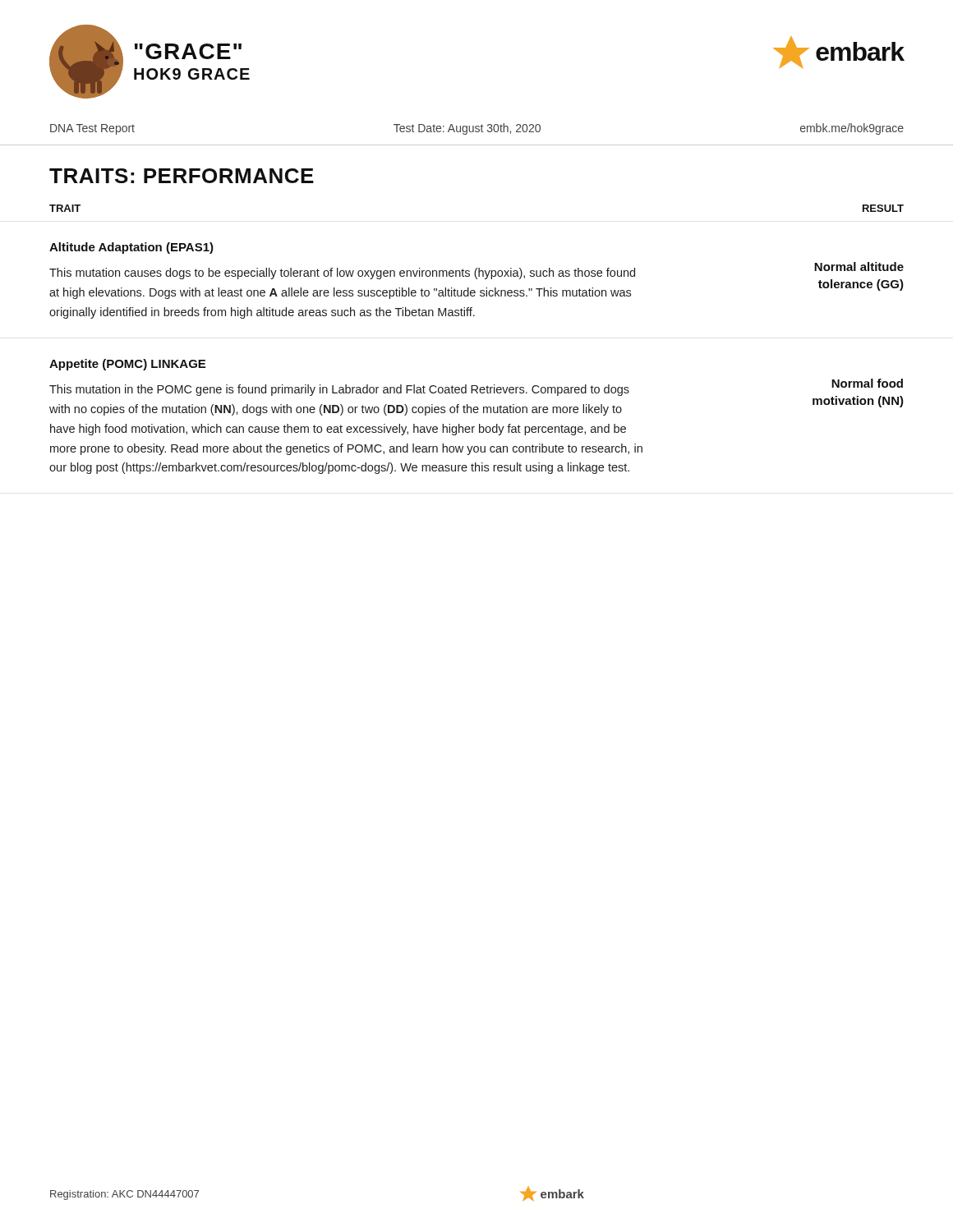
Task: Locate the section header containing "Appetite (POMC) LINKAGE"
Action: pos(128,363)
